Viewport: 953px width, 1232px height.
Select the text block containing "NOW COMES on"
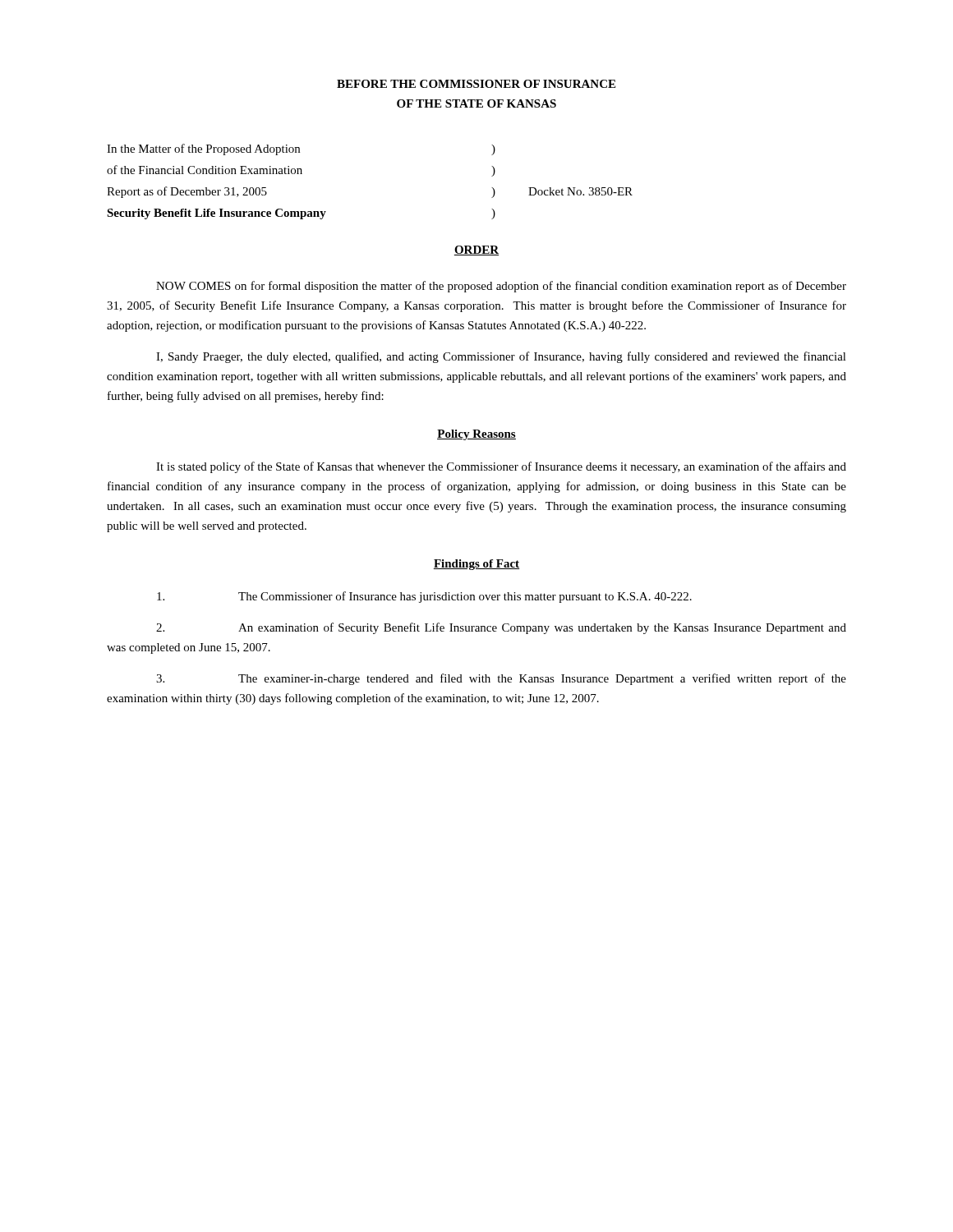point(476,306)
